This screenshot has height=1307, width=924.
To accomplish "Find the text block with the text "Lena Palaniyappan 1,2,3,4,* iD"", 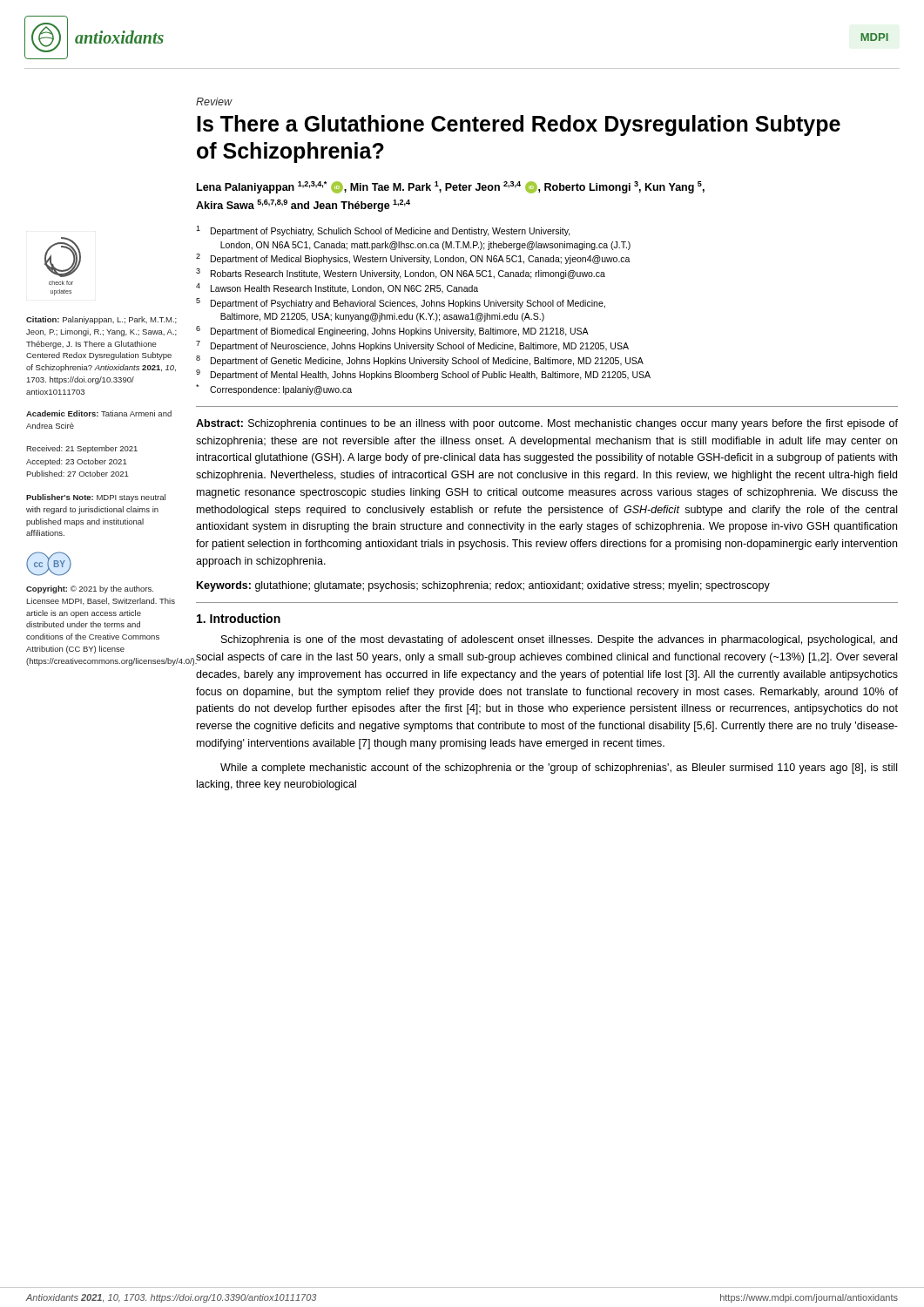I will tap(450, 195).
